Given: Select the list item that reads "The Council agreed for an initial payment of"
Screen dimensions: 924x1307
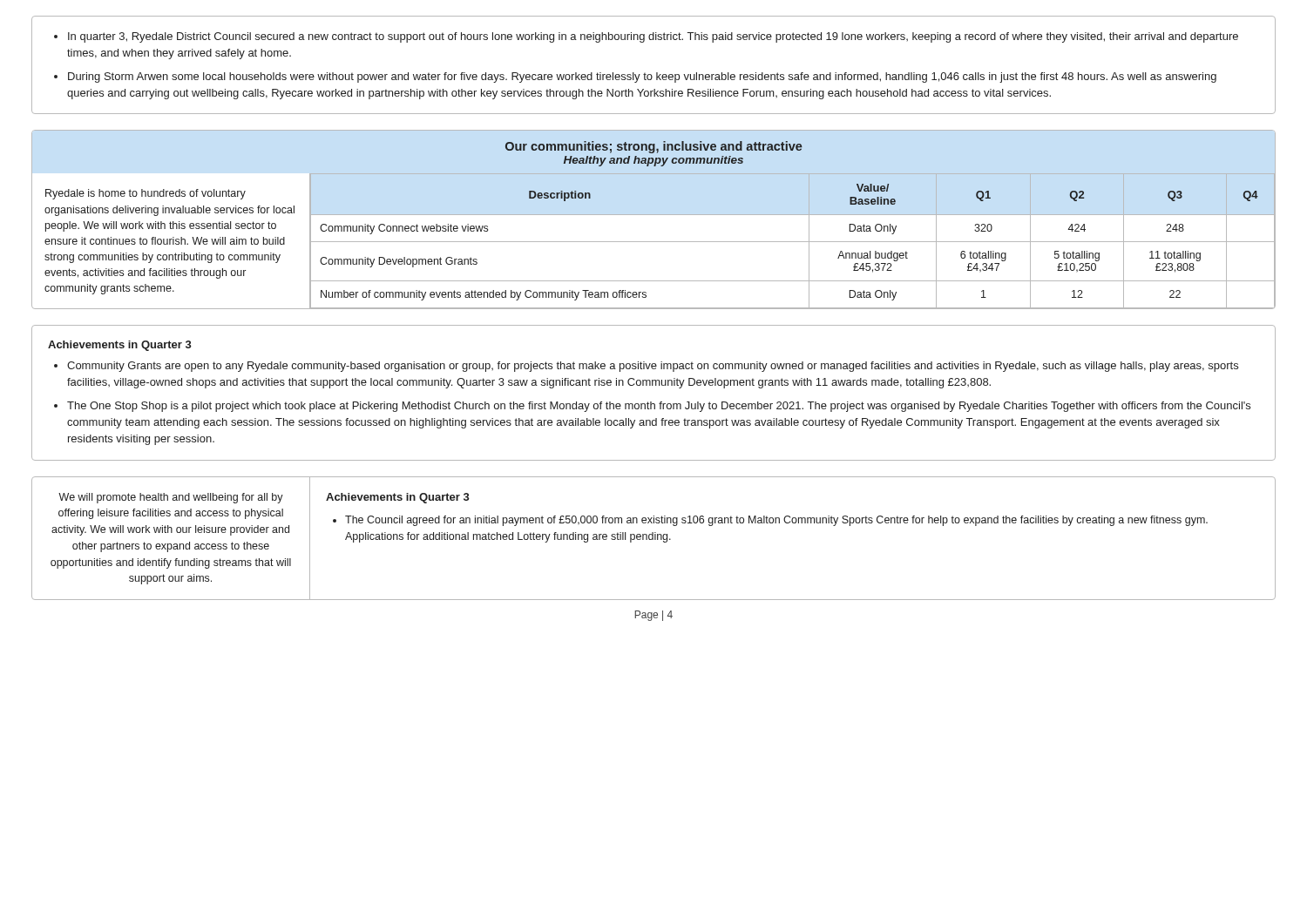Looking at the screenshot, I should 777,528.
